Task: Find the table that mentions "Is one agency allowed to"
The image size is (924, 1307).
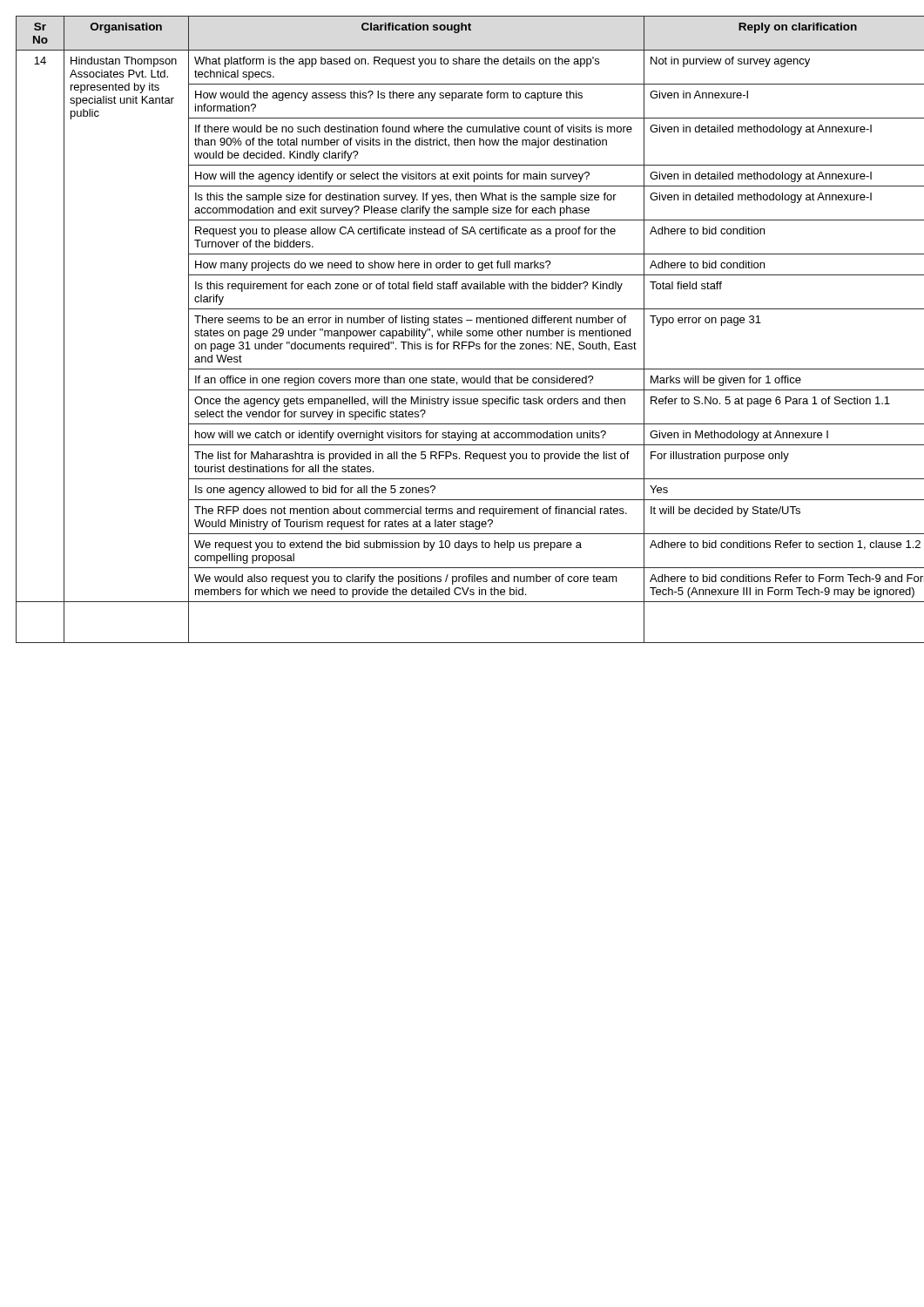Action: pos(462,329)
